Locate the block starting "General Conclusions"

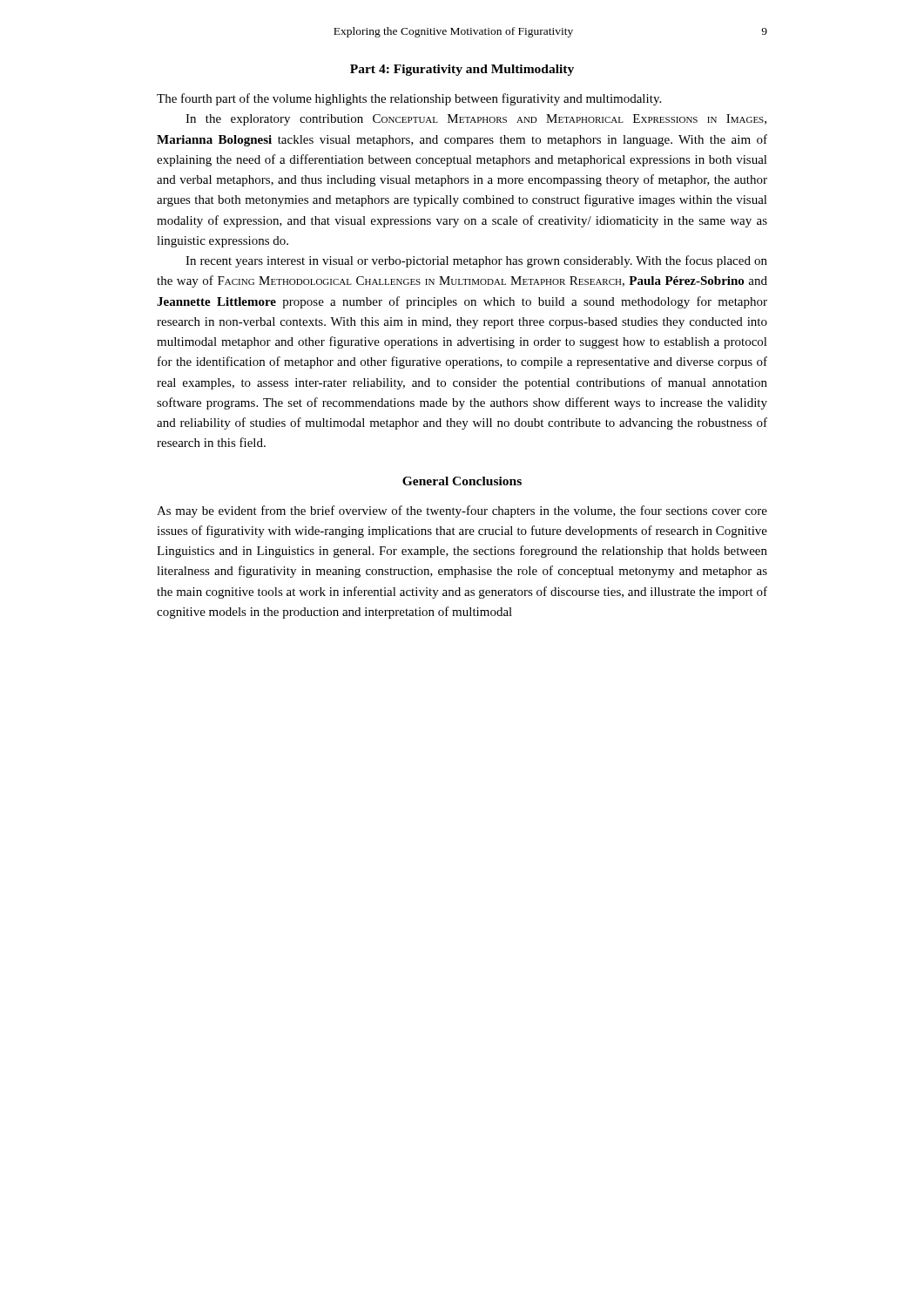[462, 480]
